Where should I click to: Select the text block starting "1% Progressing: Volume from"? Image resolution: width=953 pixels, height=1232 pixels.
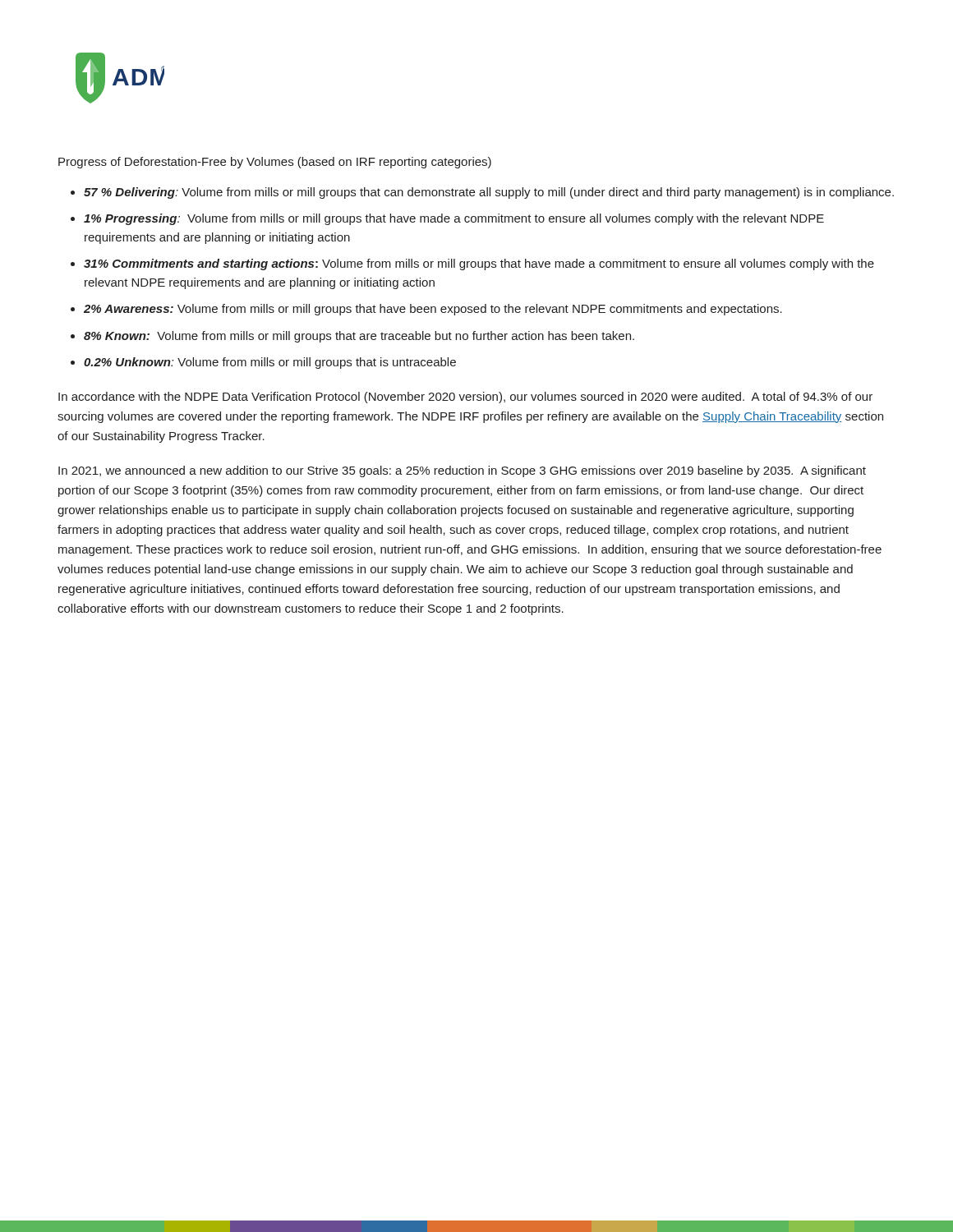[x=454, y=227]
